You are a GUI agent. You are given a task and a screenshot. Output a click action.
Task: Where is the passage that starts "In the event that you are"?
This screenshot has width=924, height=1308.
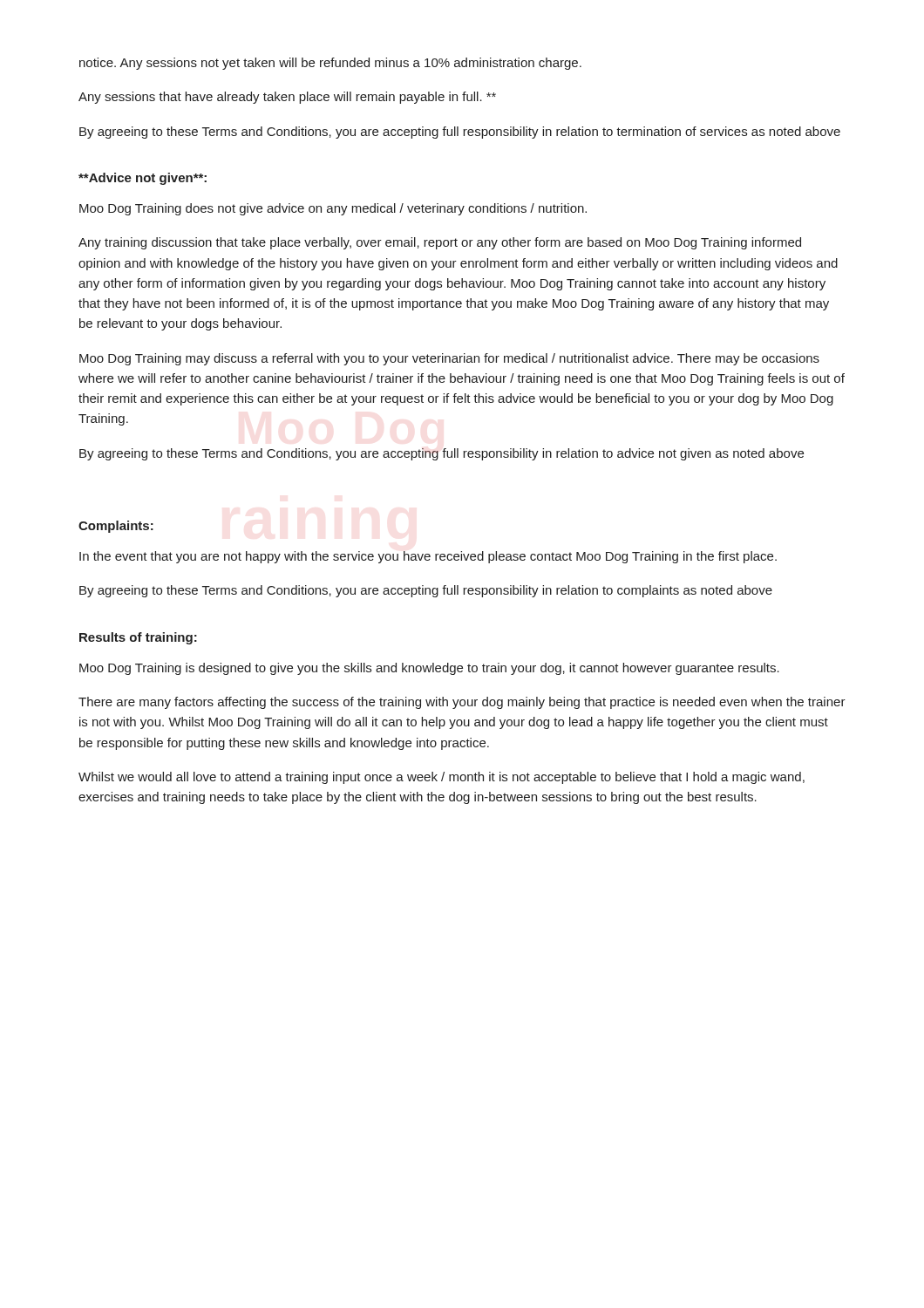428,556
